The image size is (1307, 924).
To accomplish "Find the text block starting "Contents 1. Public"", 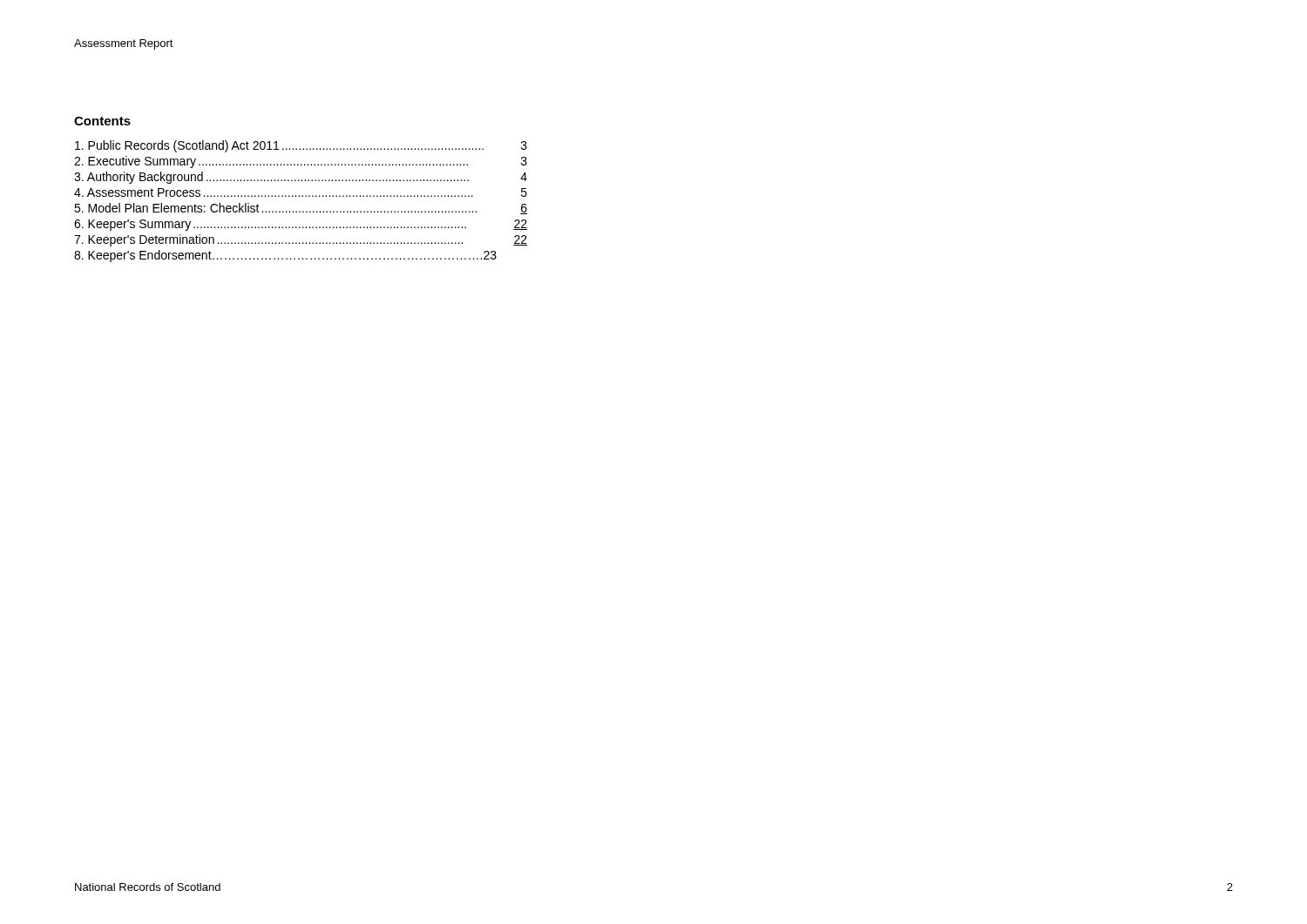I will 327,188.
